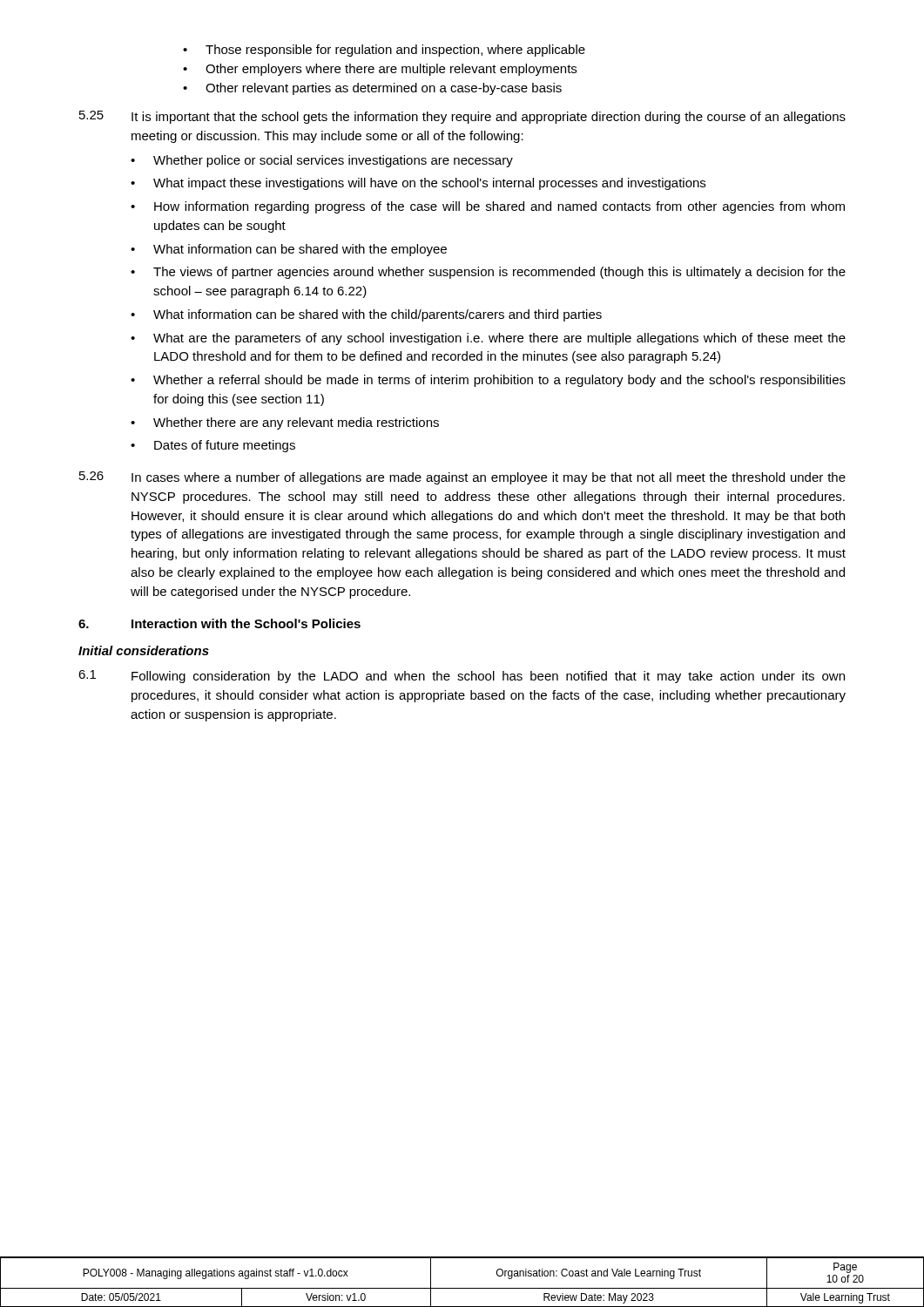Click on the section header containing "6. Interaction with the School's Policies"
924x1307 pixels.
pos(220,624)
